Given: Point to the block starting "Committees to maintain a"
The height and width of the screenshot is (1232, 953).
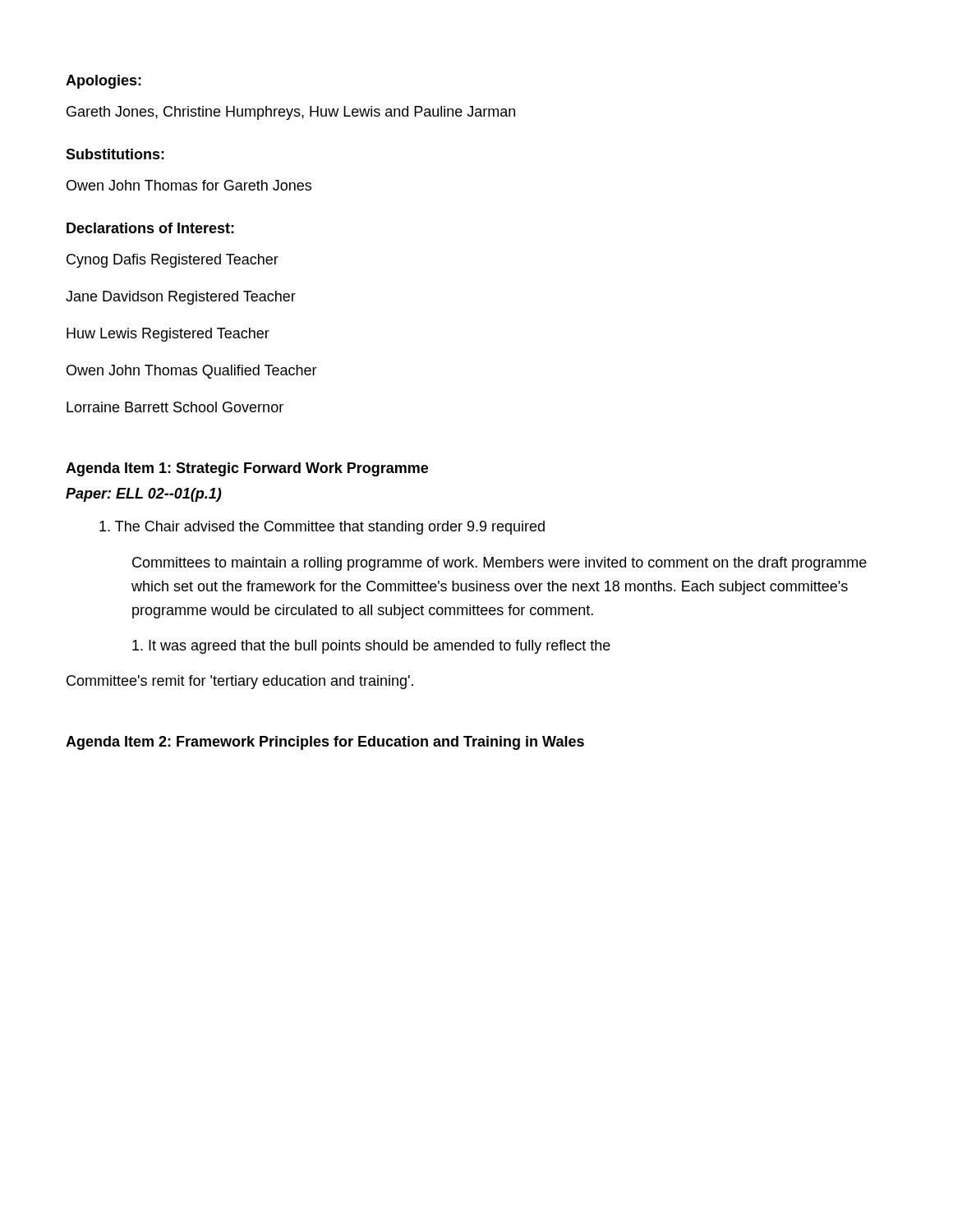Looking at the screenshot, I should pos(499,586).
